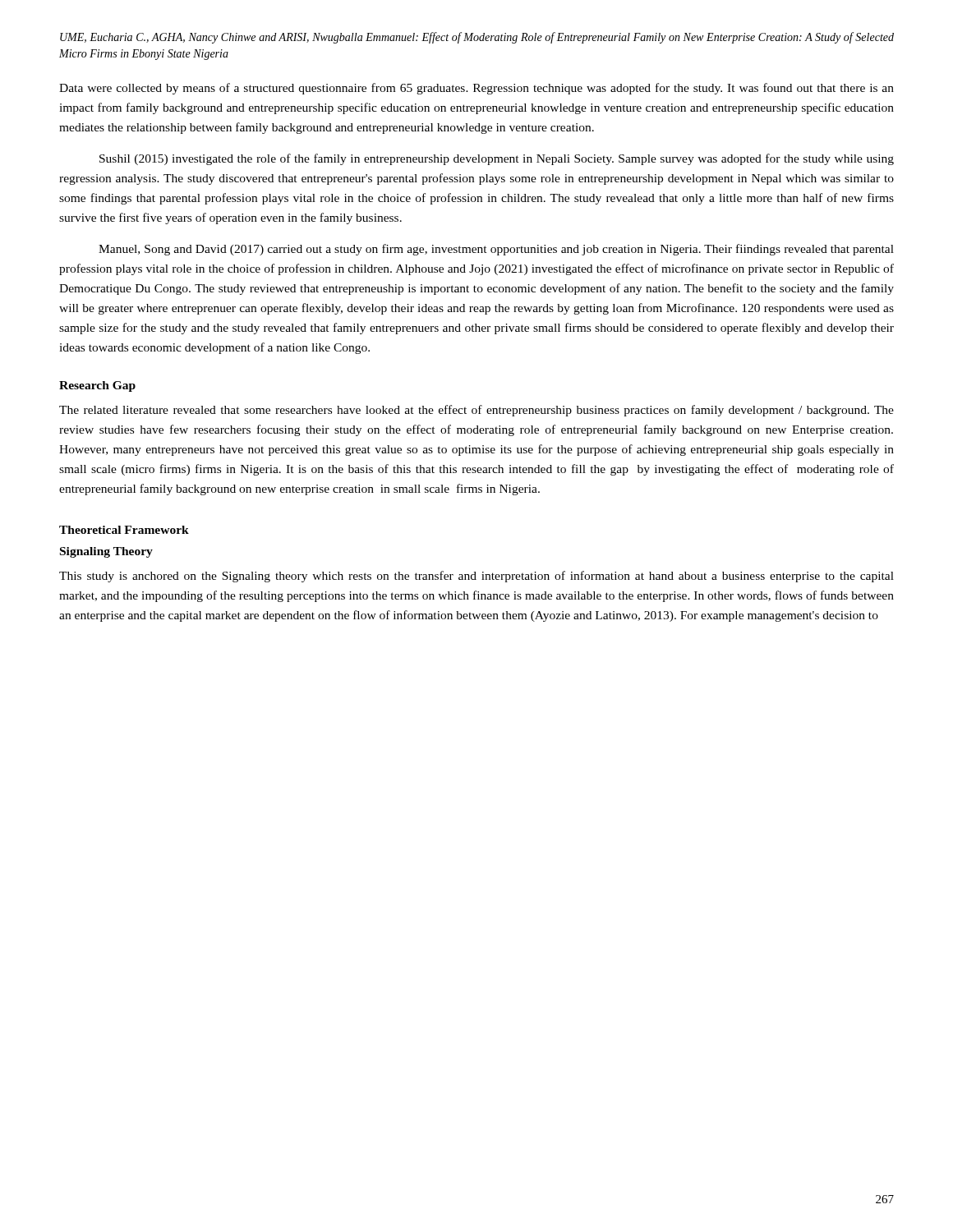953x1232 pixels.
Task: Select the element starting "This study is anchored on the Signaling"
Action: [476, 595]
